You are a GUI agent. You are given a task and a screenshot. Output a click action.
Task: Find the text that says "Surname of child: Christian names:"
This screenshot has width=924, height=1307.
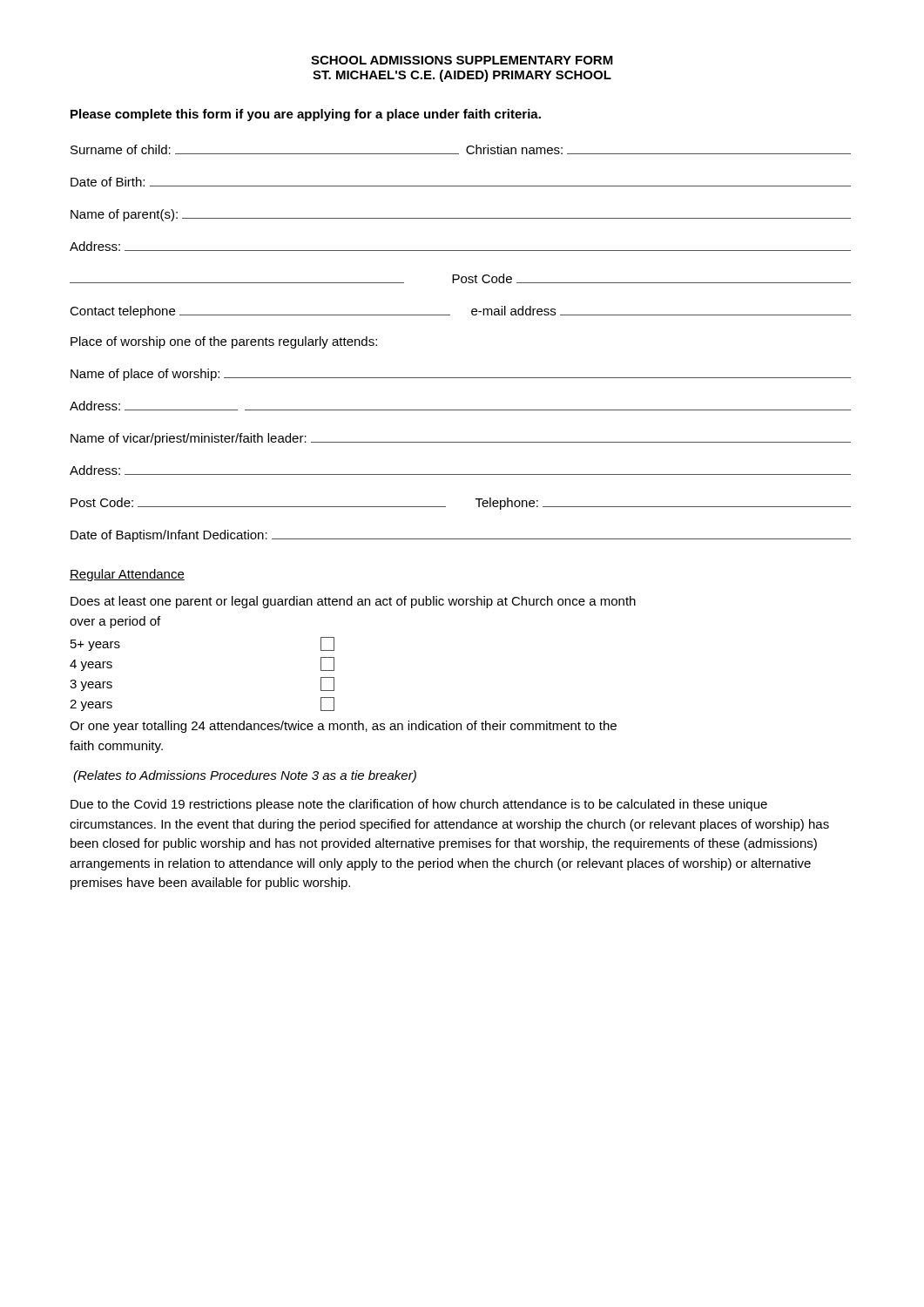(460, 149)
